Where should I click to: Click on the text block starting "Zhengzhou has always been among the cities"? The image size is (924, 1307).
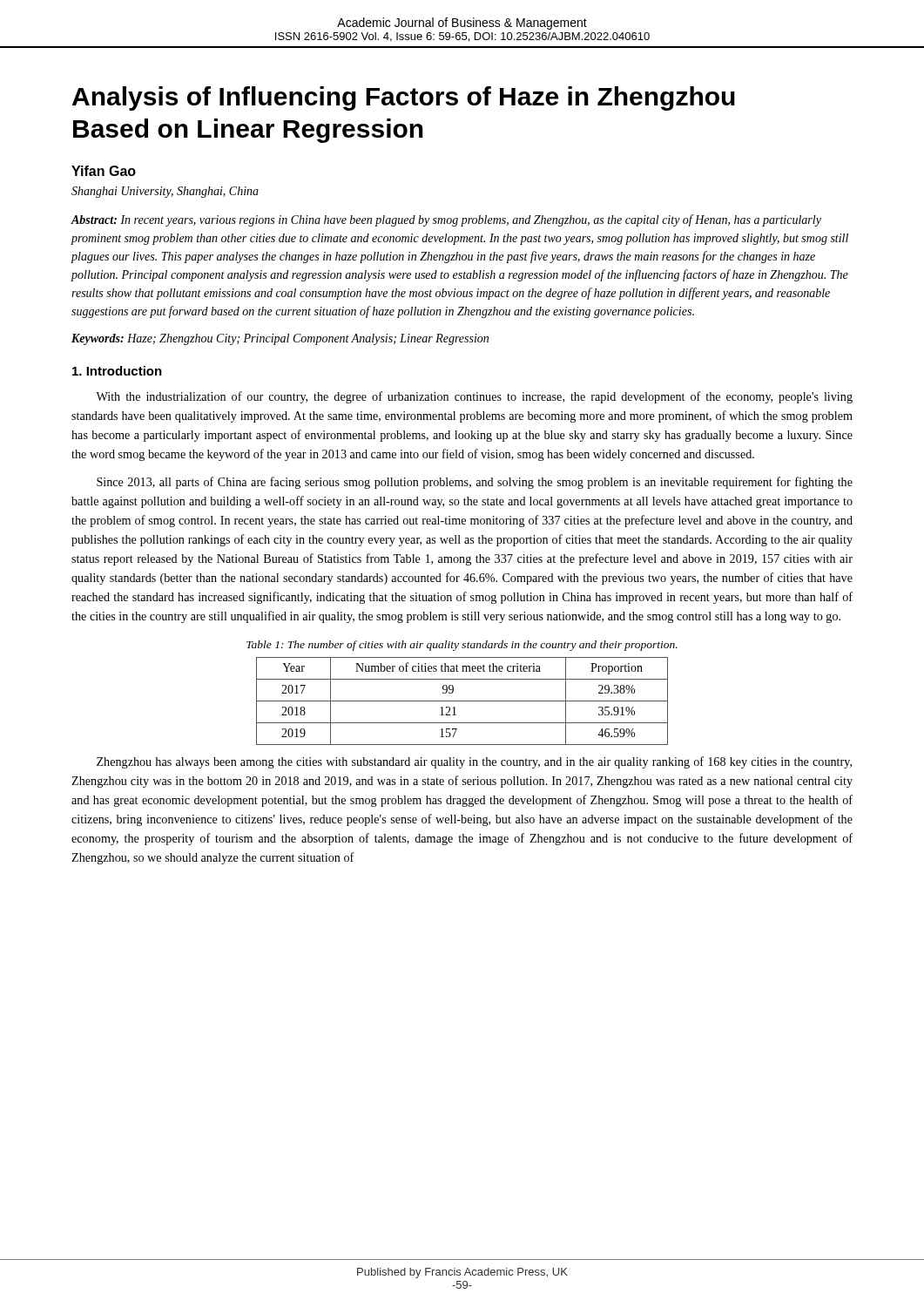[462, 810]
